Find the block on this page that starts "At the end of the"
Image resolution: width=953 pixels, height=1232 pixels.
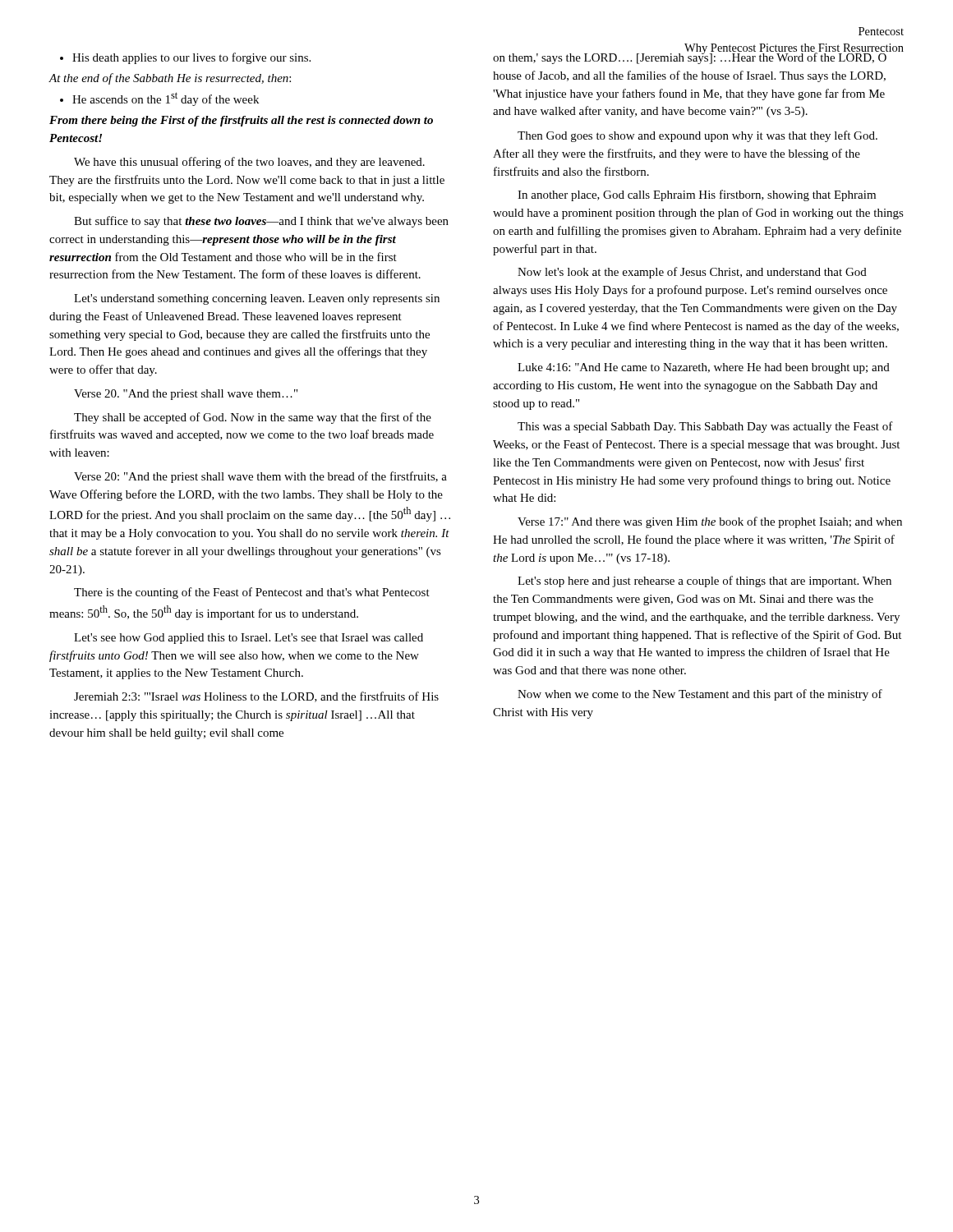(x=251, y=89)
